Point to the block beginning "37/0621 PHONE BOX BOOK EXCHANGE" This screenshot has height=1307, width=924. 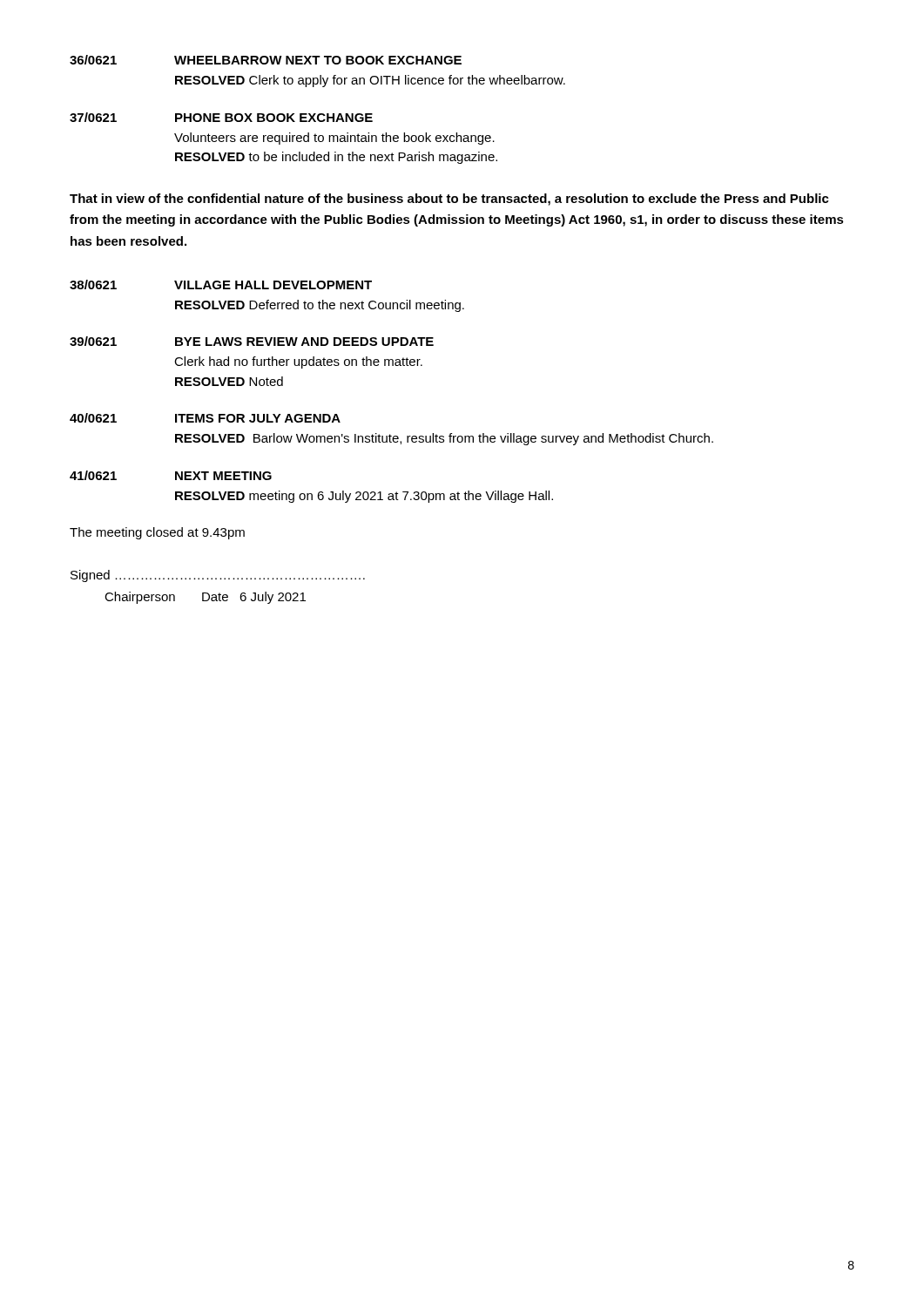click(462, 138)
